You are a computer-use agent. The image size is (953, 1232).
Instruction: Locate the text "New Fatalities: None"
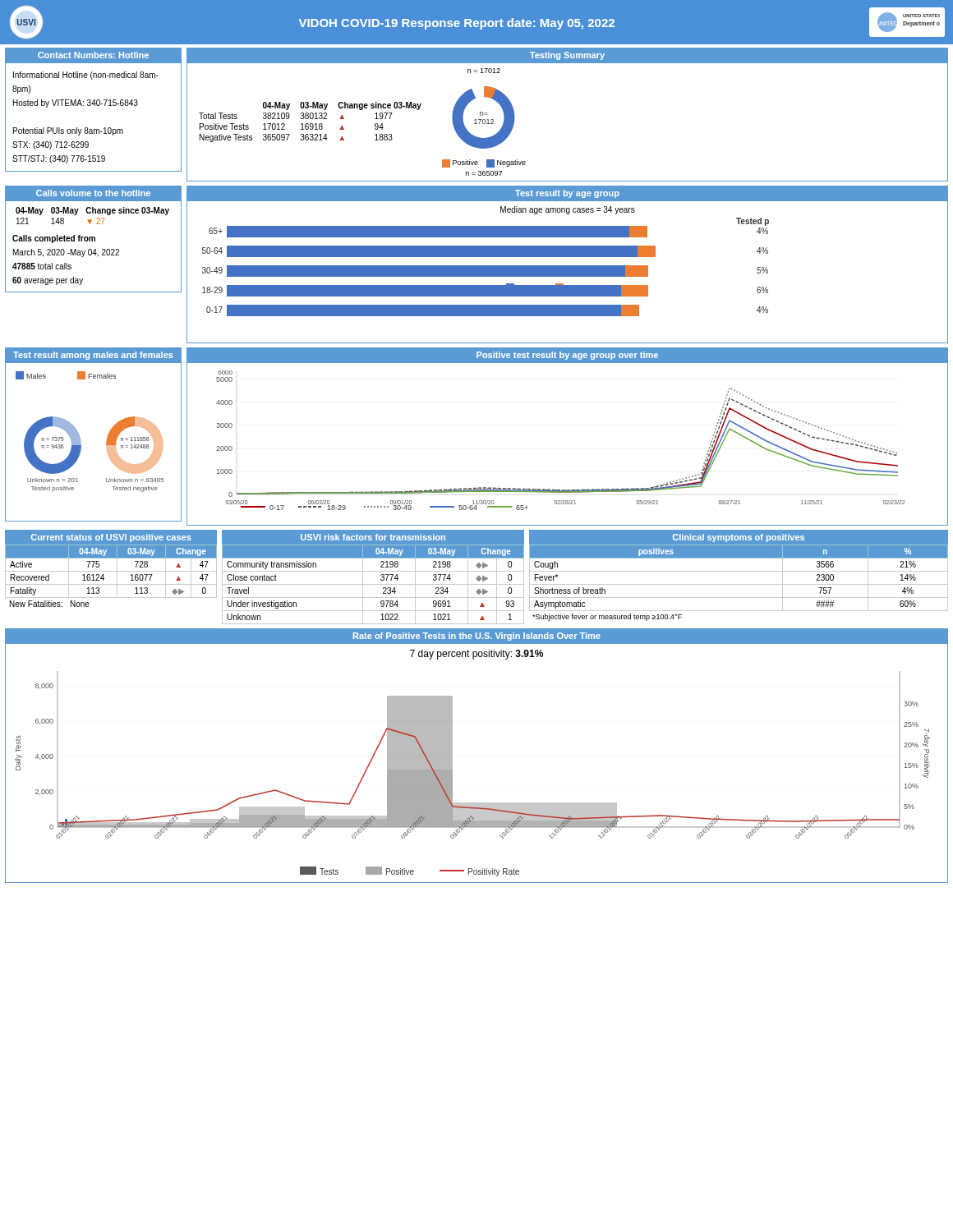point(49,604)
